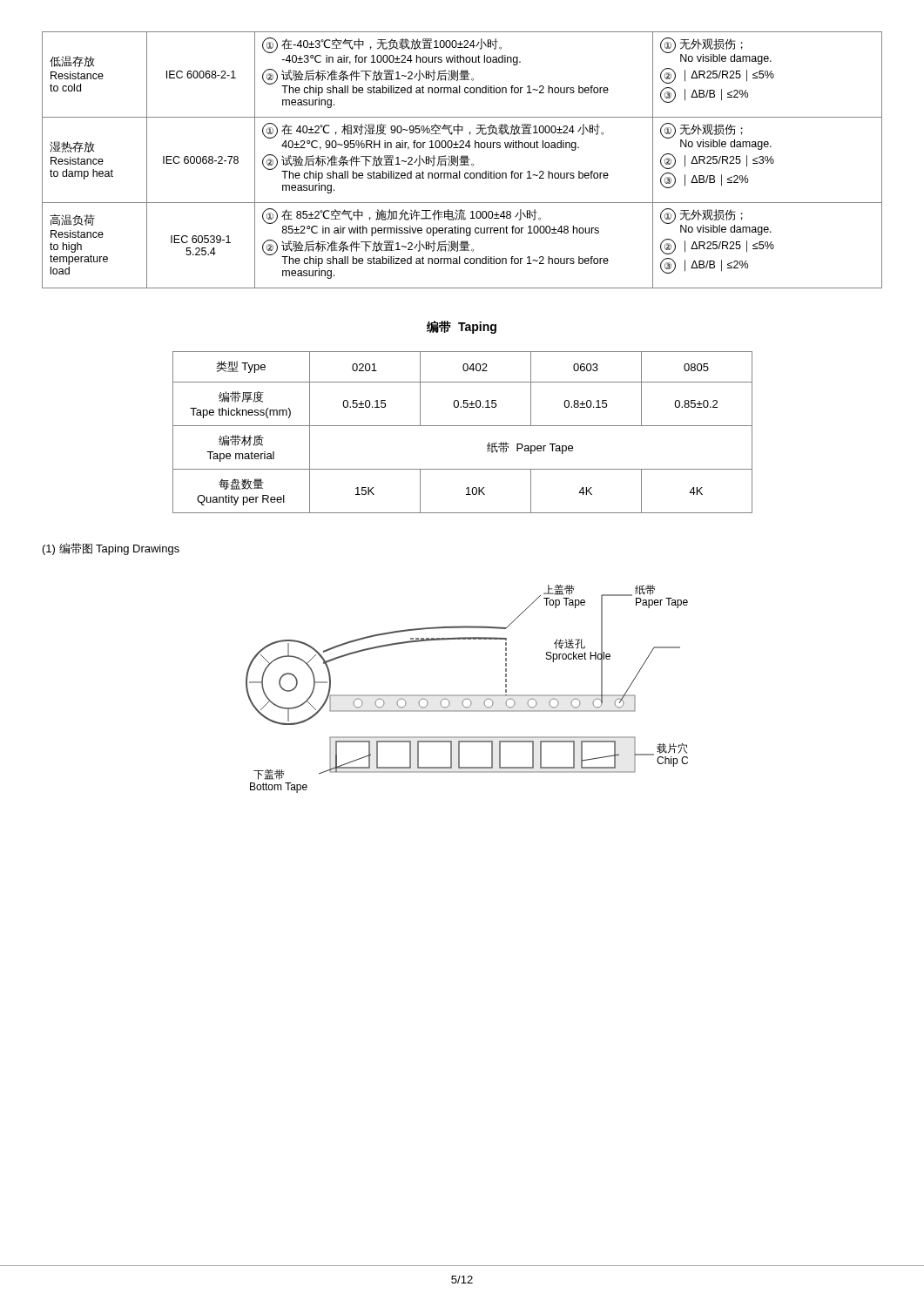The image size is (924, 1307).
Task: Select the engineering diagram
Action: click(x=462, y=704)
